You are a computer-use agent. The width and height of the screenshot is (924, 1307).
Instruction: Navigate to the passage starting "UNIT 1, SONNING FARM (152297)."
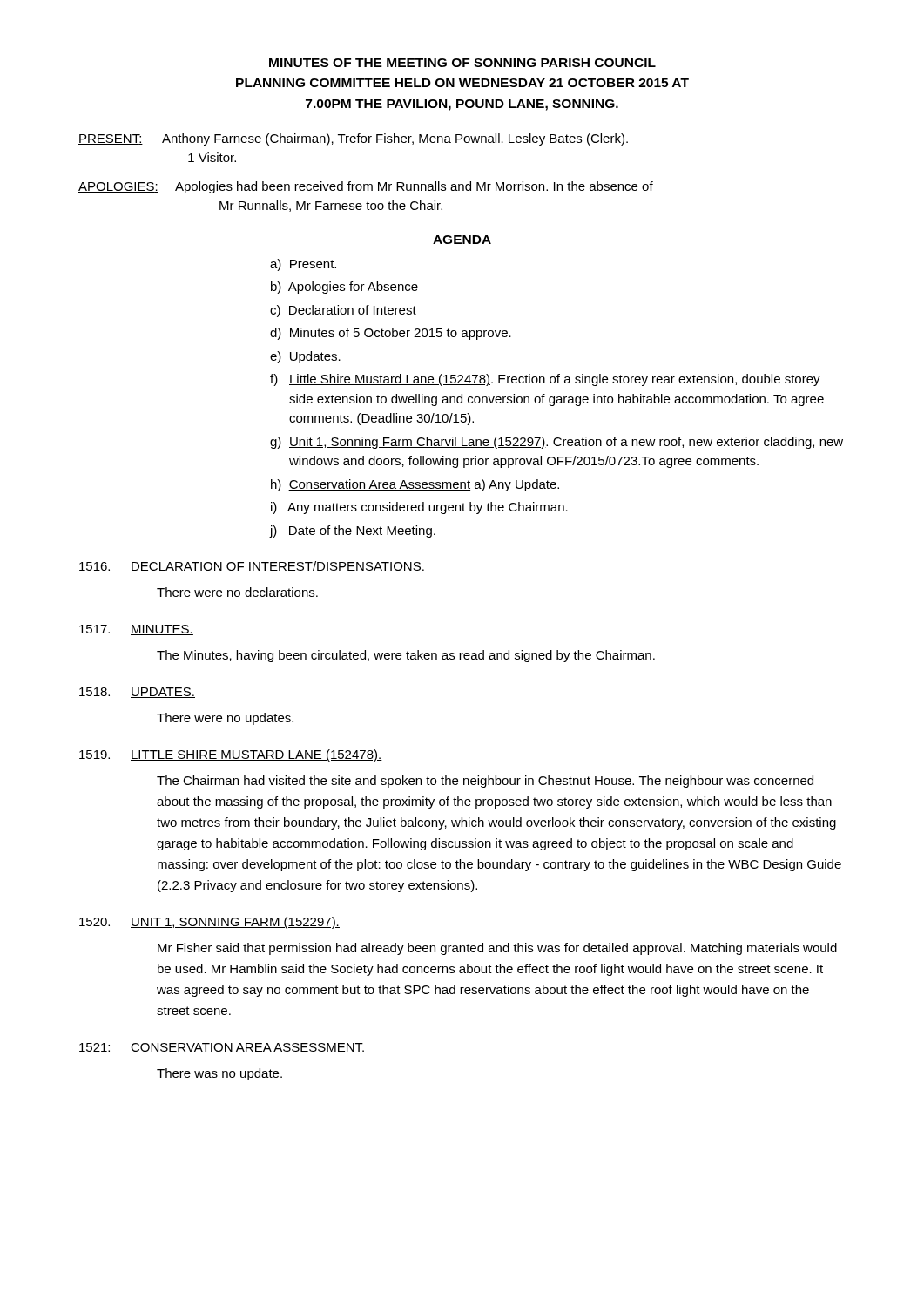coord(235,922)
